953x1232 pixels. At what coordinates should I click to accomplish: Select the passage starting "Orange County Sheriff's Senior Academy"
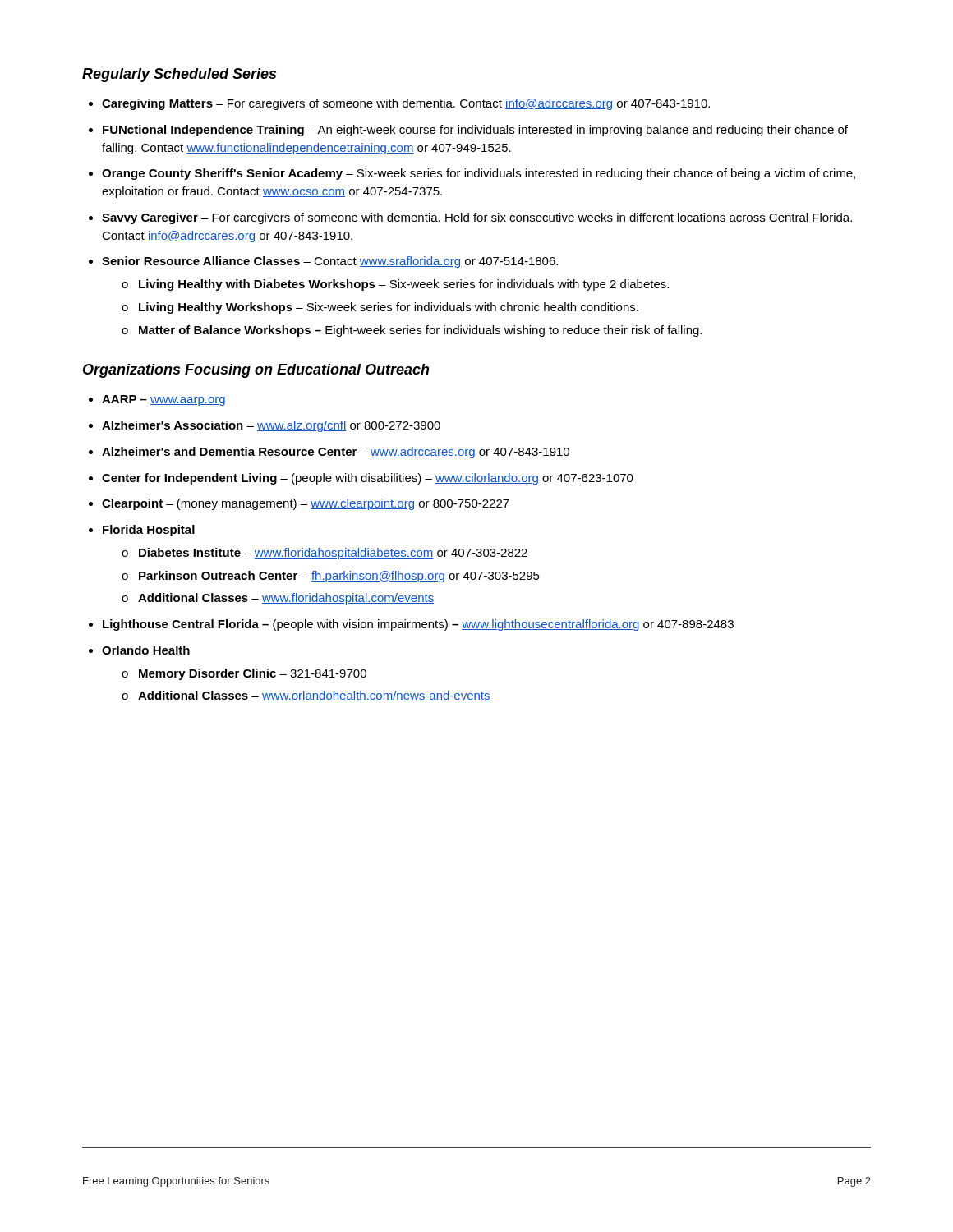pyautogui.click(x=486, y=182)
